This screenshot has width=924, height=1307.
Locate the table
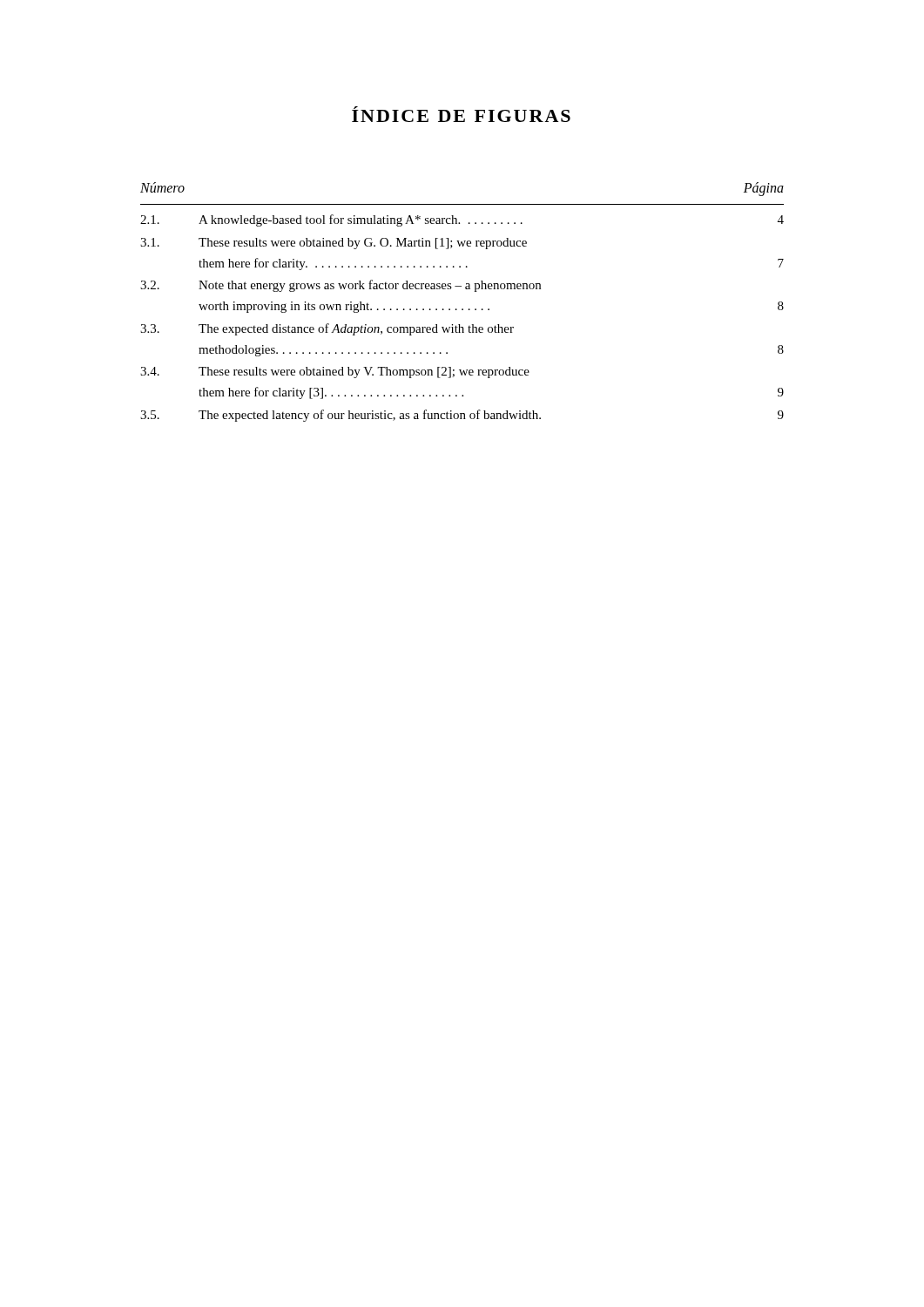click(462, 303)
